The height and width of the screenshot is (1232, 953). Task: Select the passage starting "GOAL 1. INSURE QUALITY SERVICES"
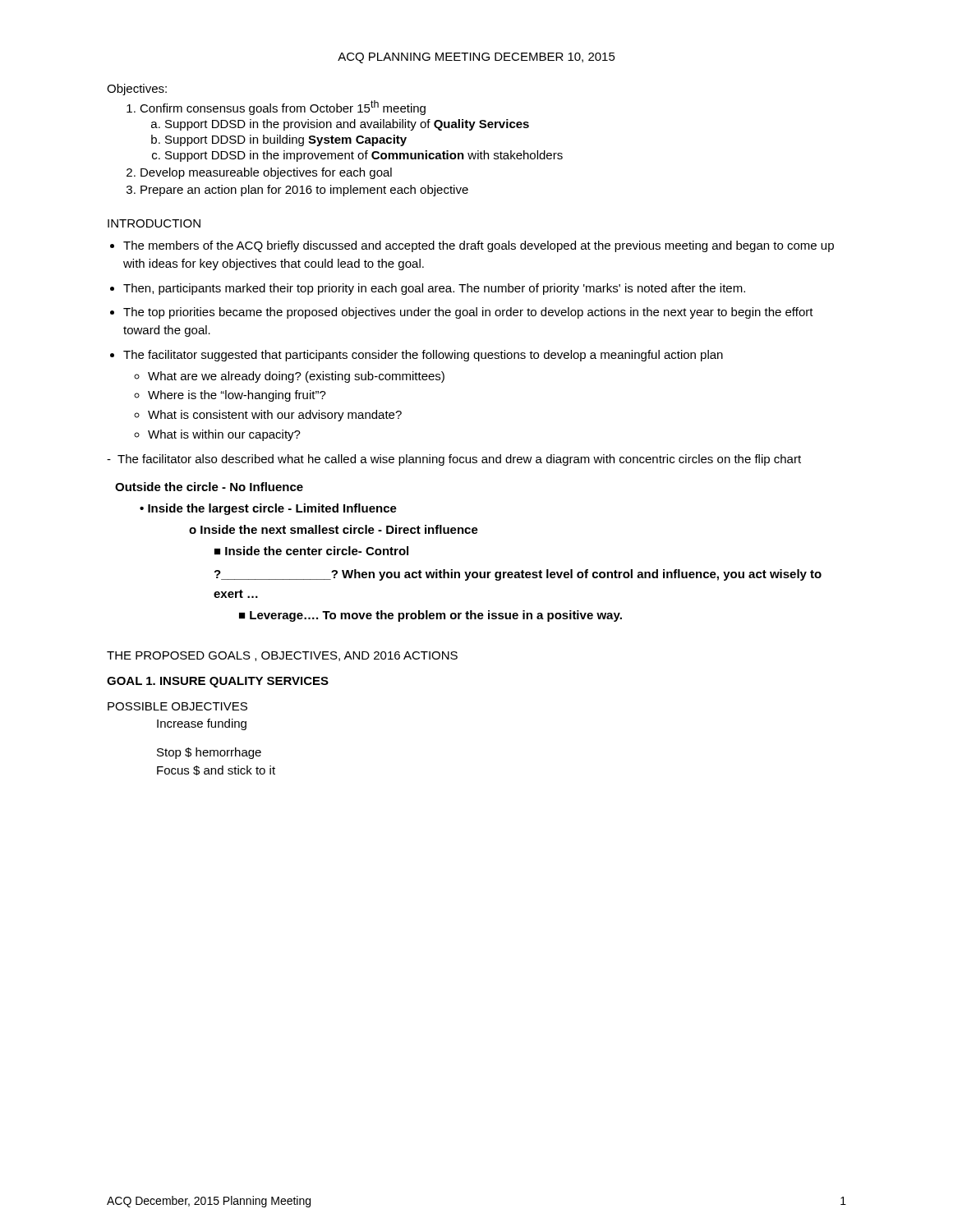(x=218, y=681)
